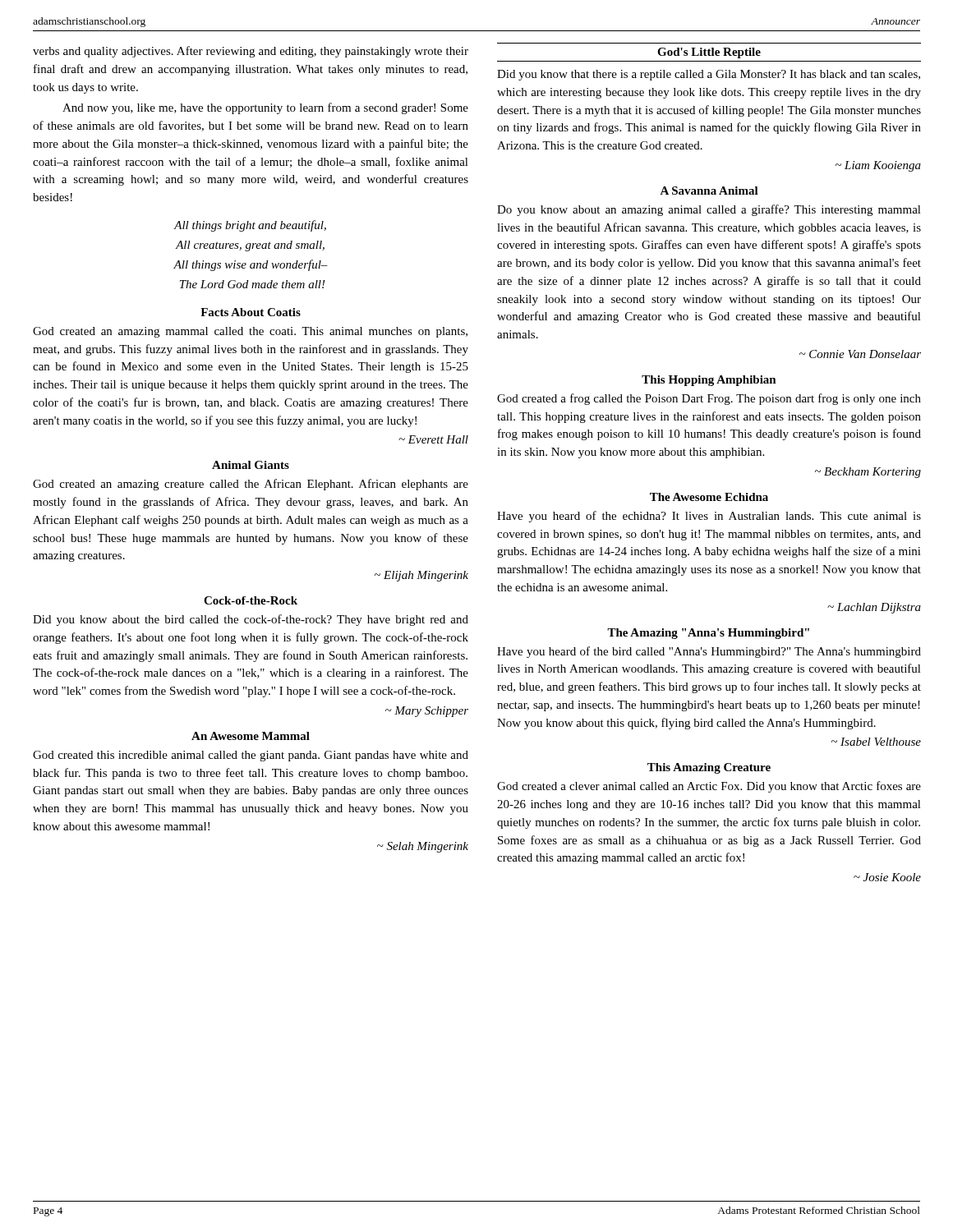Click on the section header that reads "This Amazing Creature"

tap(709, 767)
